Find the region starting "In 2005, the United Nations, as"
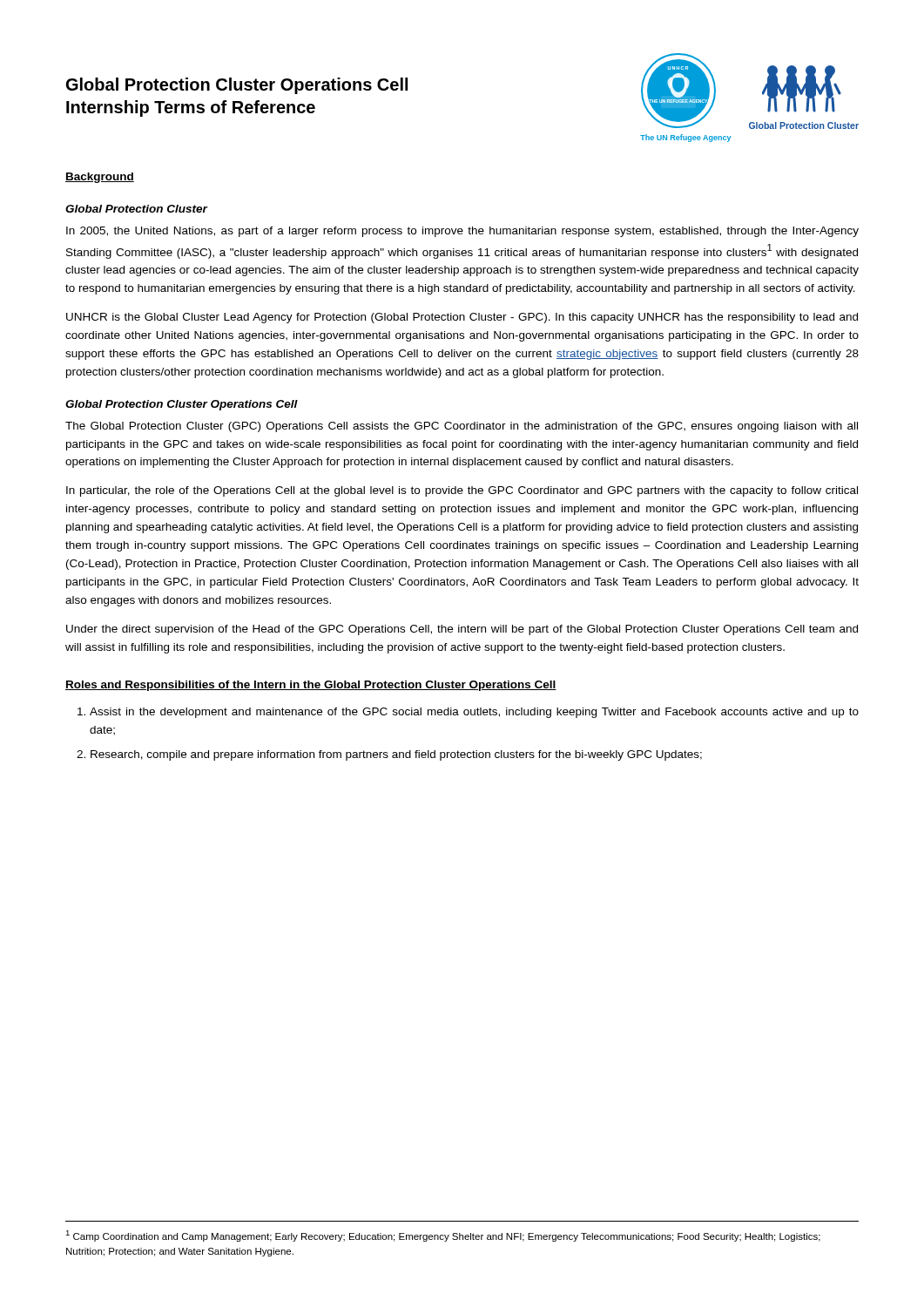 462,260
